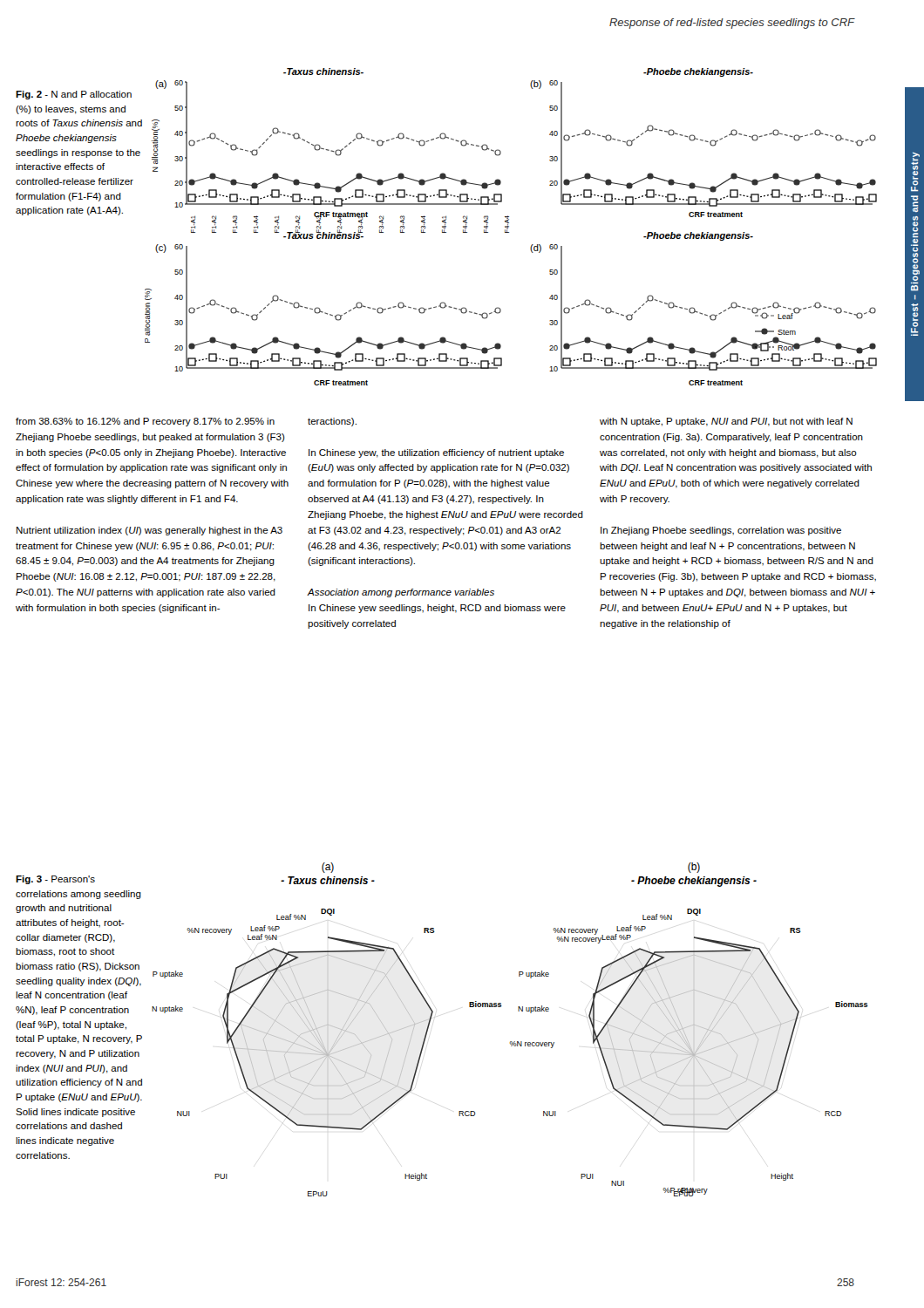Click on the line chart

(x=511, y=228)
